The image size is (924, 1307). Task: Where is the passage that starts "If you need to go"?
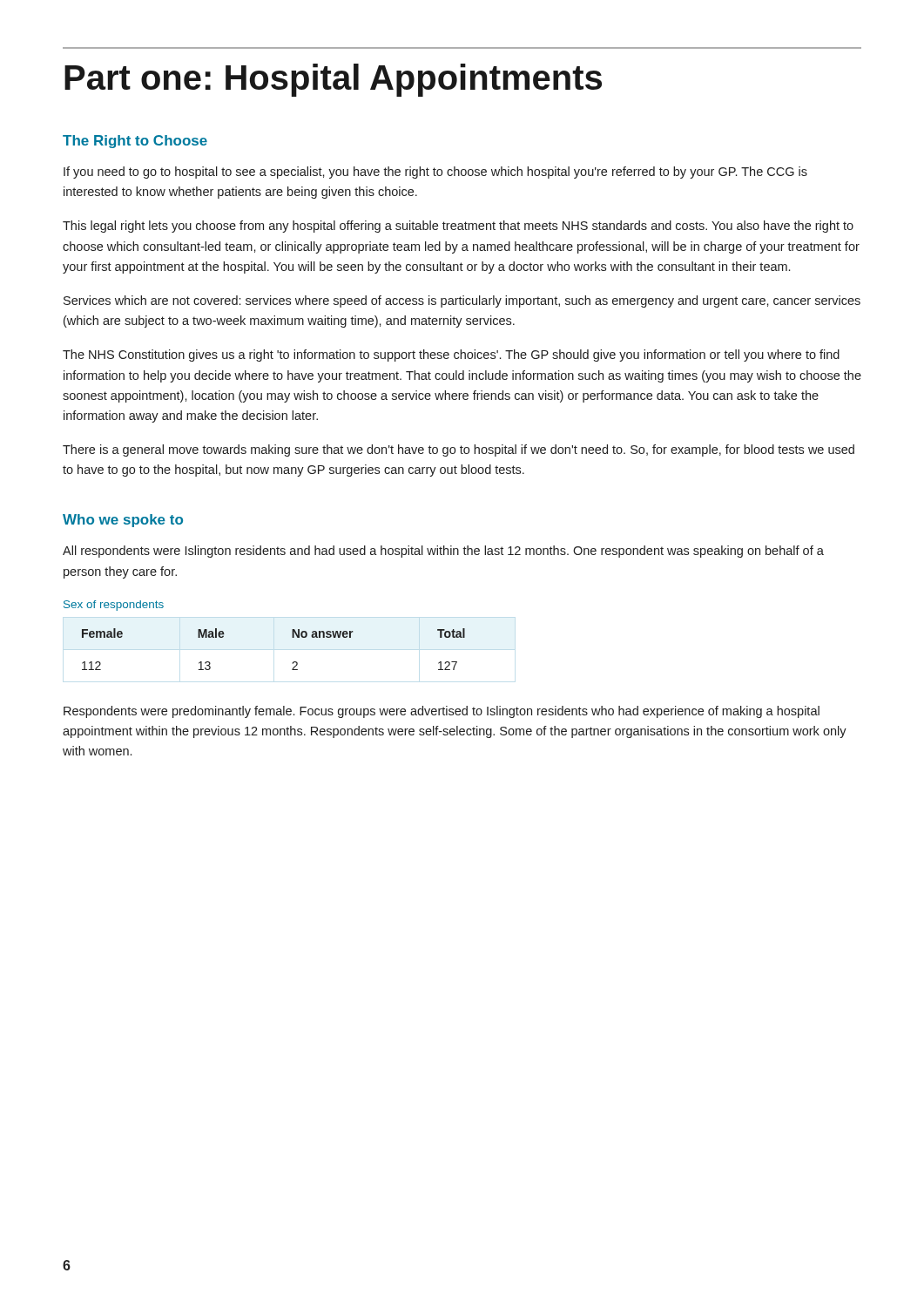tap(462, 182)
